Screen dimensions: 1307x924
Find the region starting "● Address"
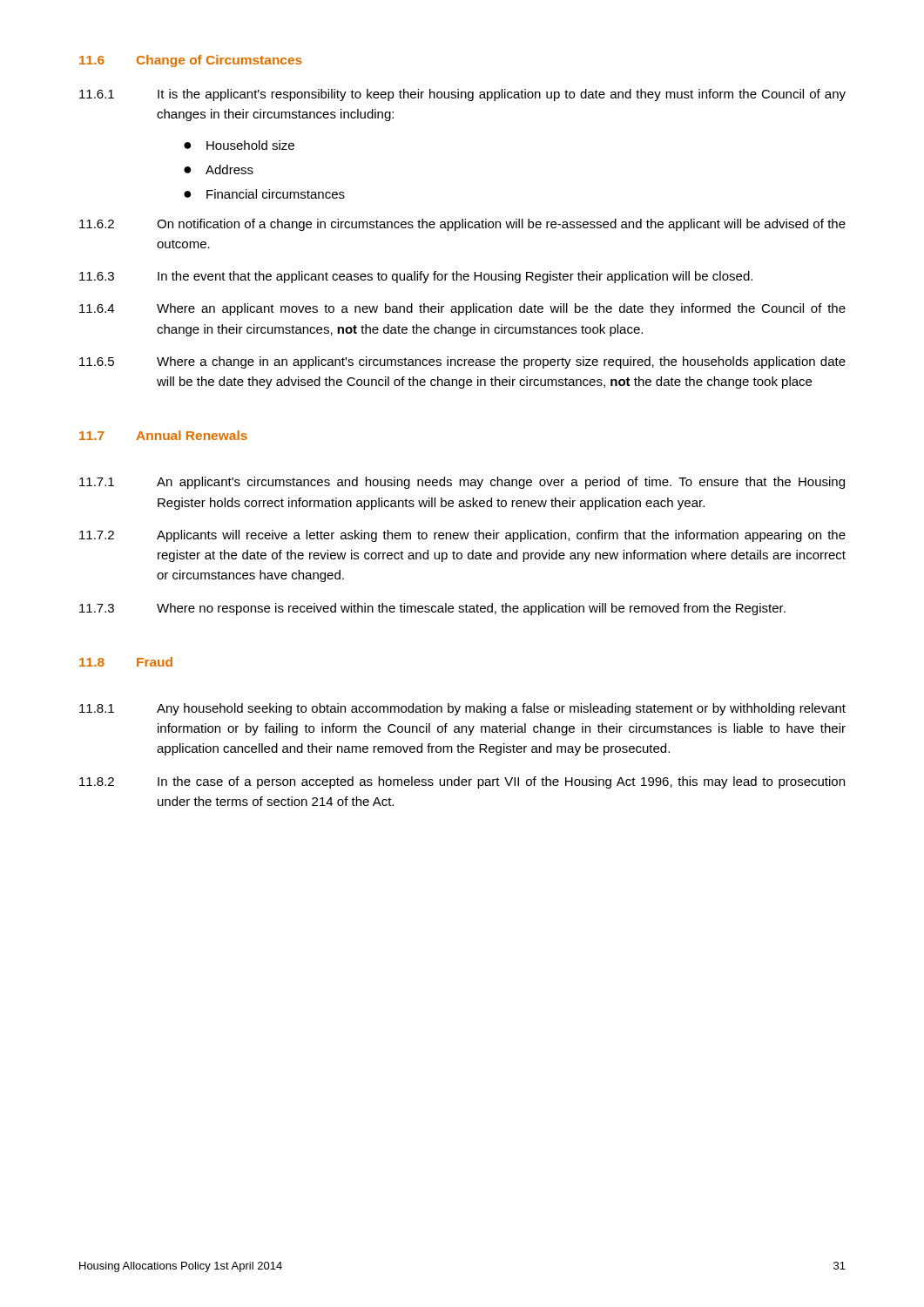point(218,169)
